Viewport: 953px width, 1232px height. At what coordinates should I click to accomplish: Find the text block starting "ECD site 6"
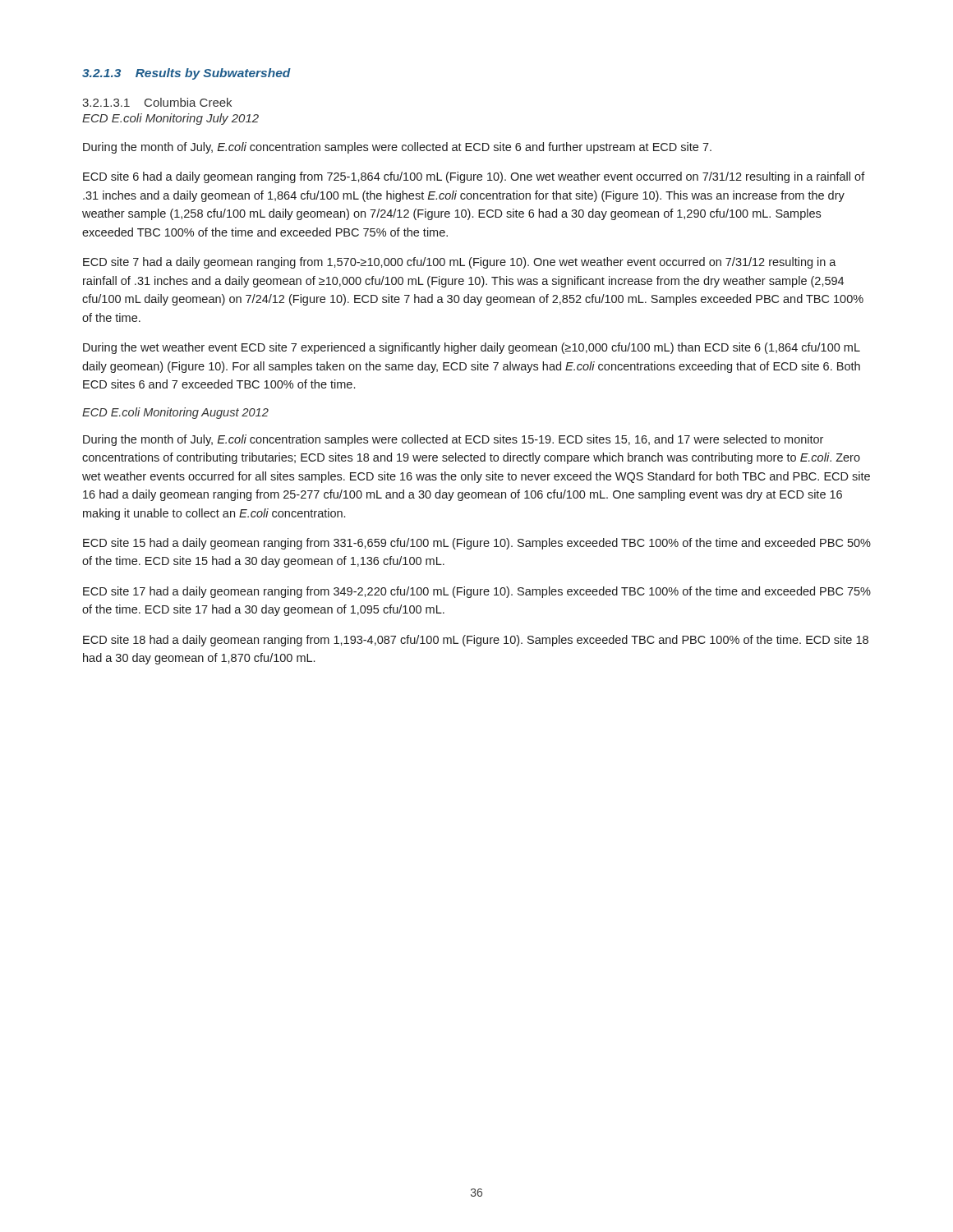(x=473, y=205)
